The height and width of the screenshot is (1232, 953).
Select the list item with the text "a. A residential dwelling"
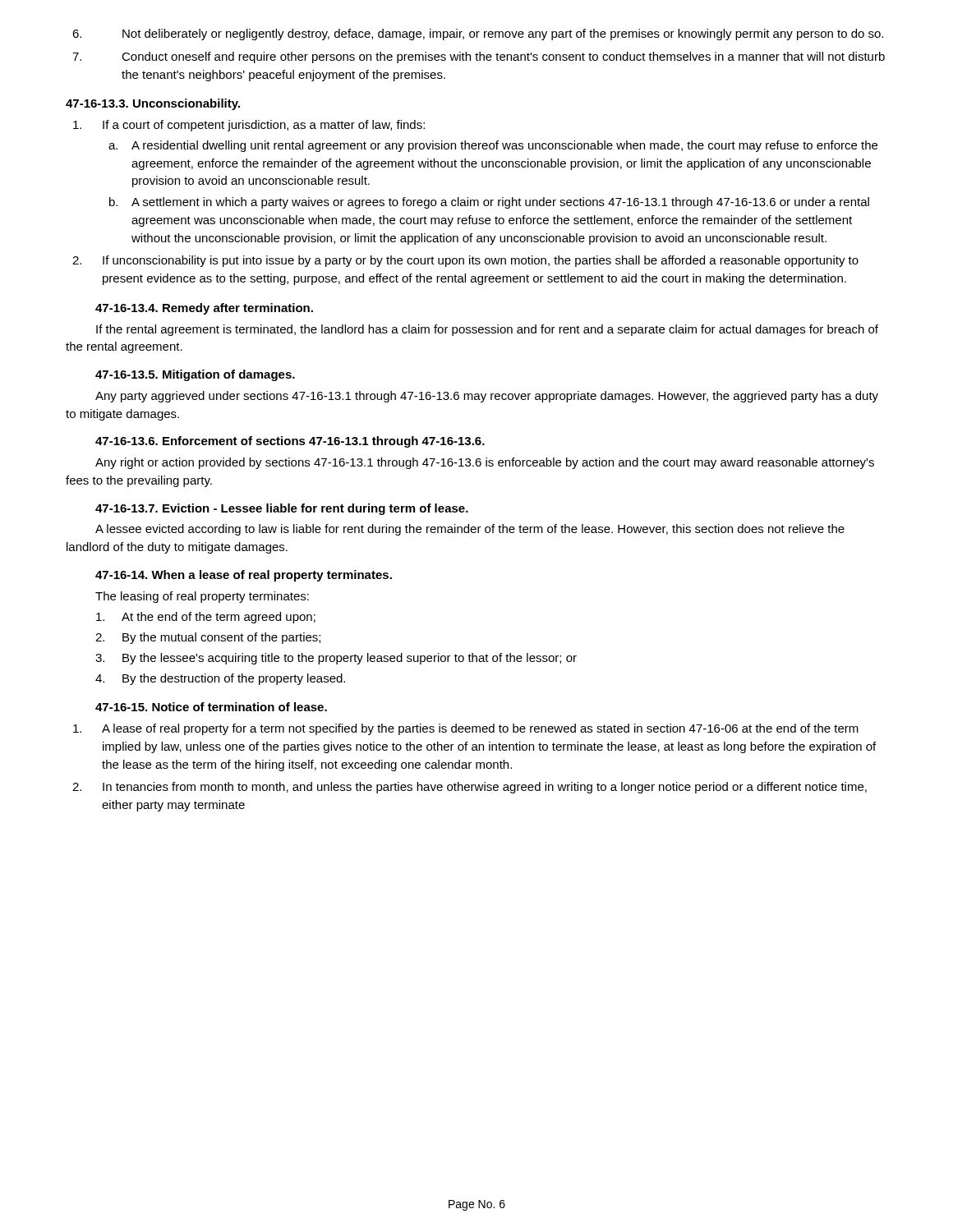[x=498, y=163]
